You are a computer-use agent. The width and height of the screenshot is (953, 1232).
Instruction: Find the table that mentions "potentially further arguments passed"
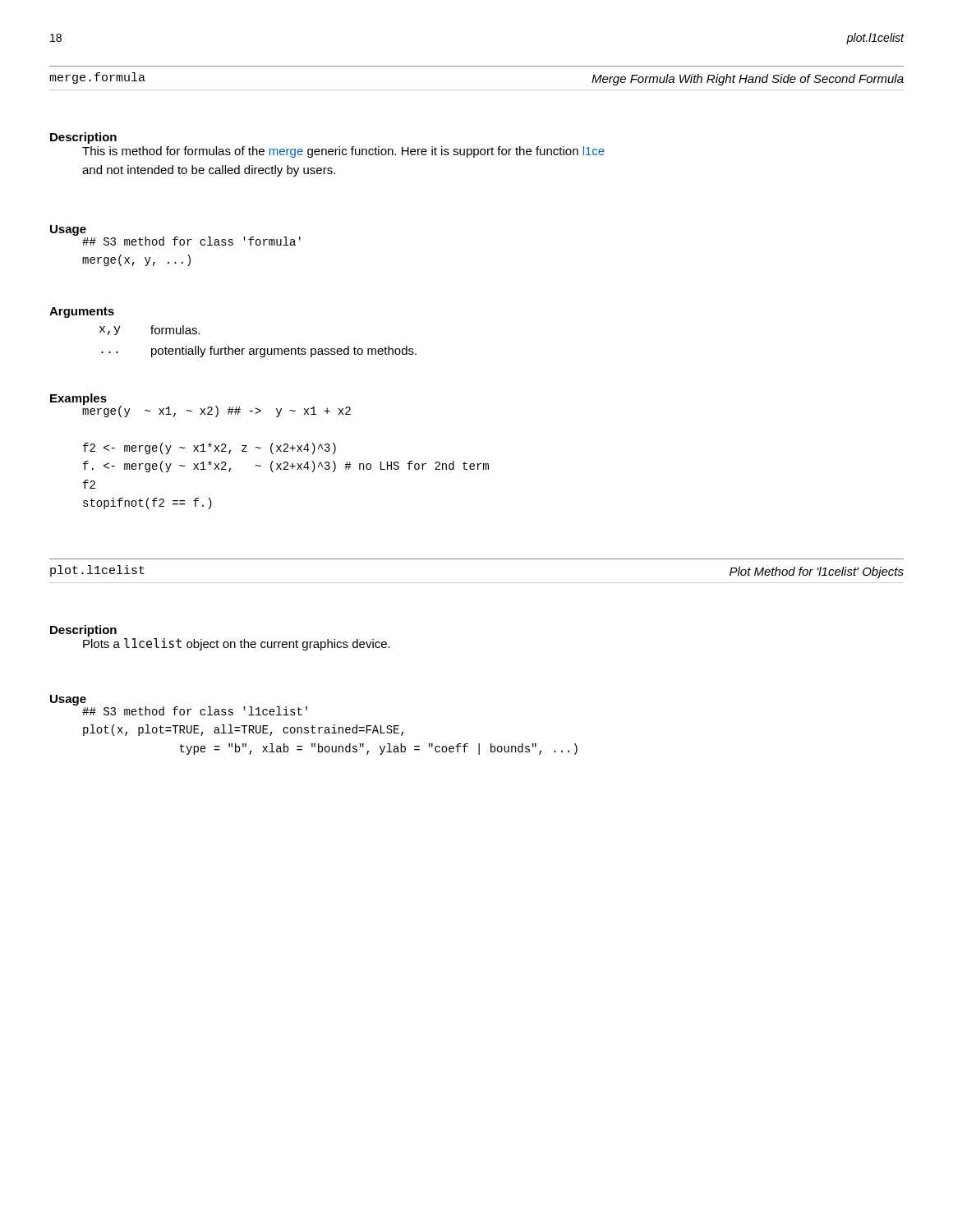pyautogui.click(x=476, y=338)
